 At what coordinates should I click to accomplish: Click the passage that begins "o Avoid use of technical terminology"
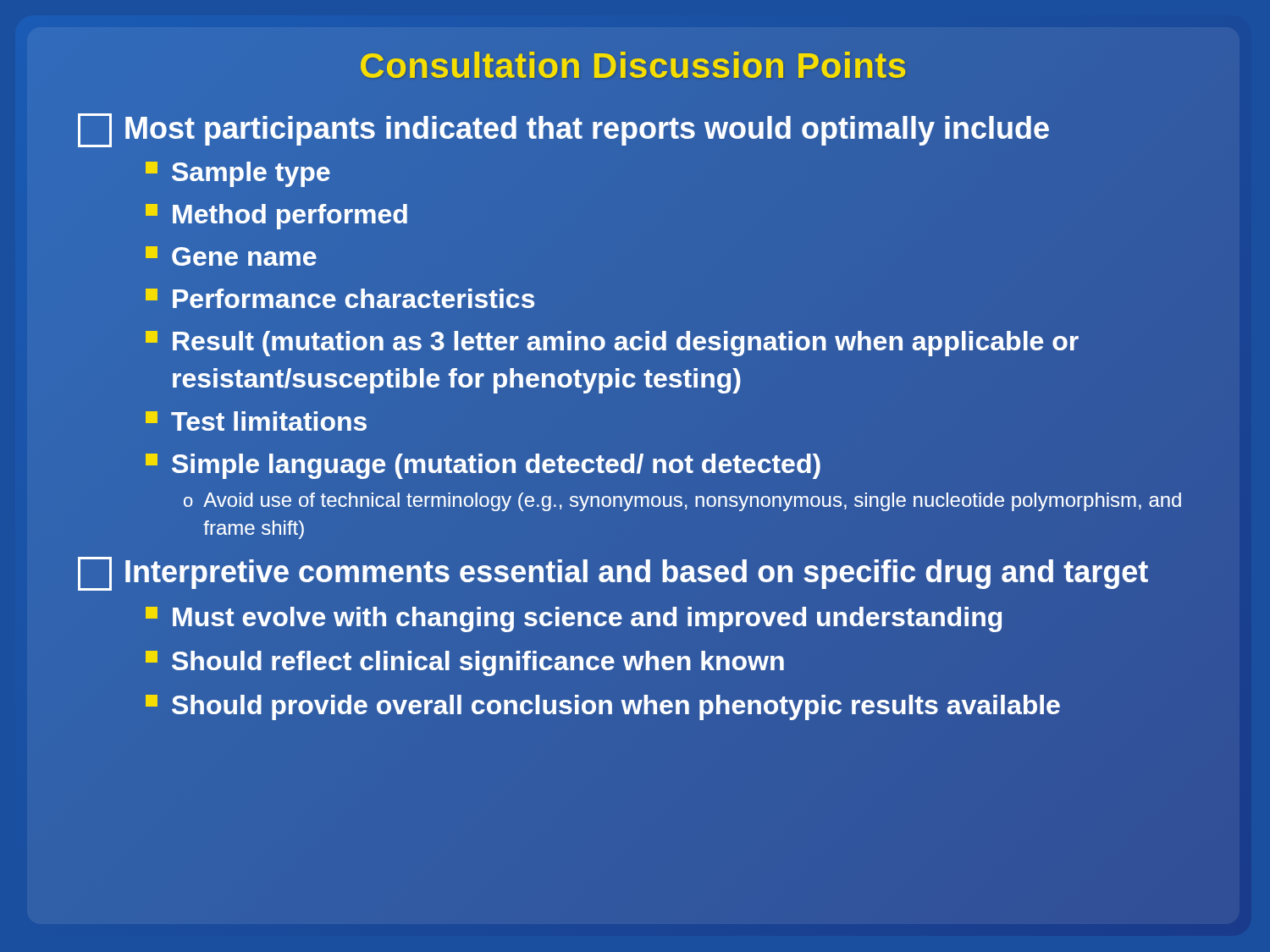pos(686,514)
